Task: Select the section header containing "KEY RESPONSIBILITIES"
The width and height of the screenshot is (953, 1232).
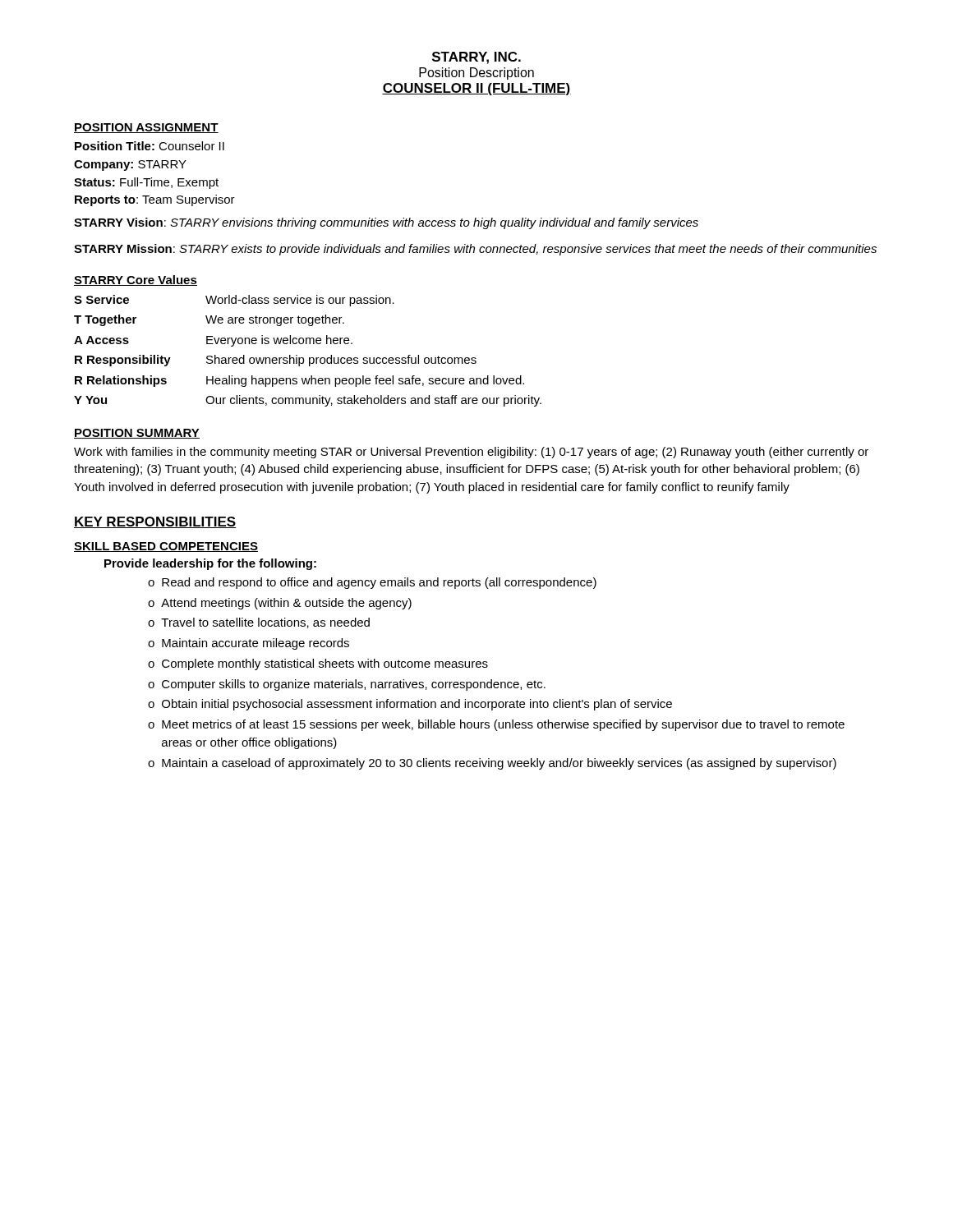Action: point(155,522)
